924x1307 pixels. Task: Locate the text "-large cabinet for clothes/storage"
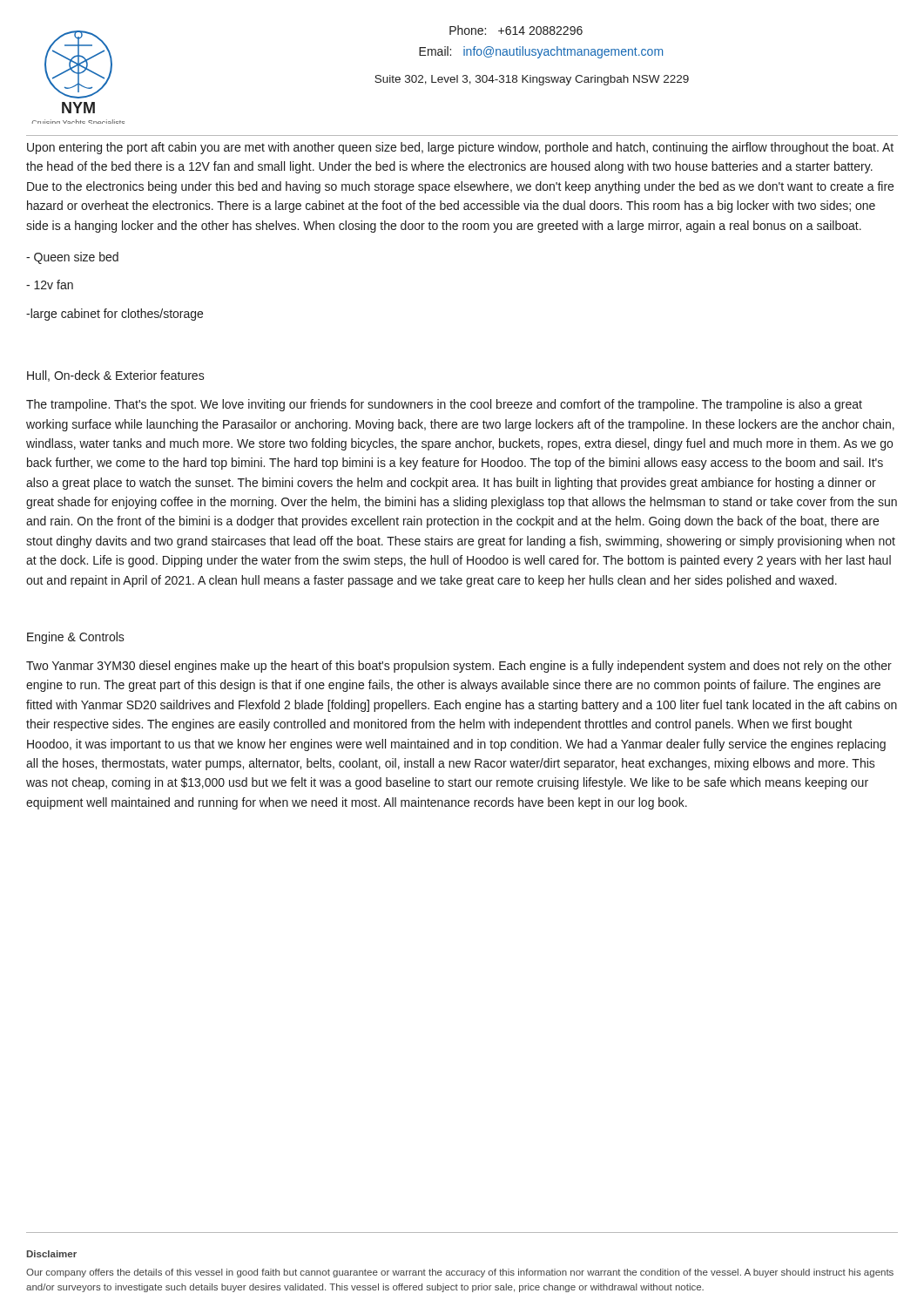coord(115,313)
